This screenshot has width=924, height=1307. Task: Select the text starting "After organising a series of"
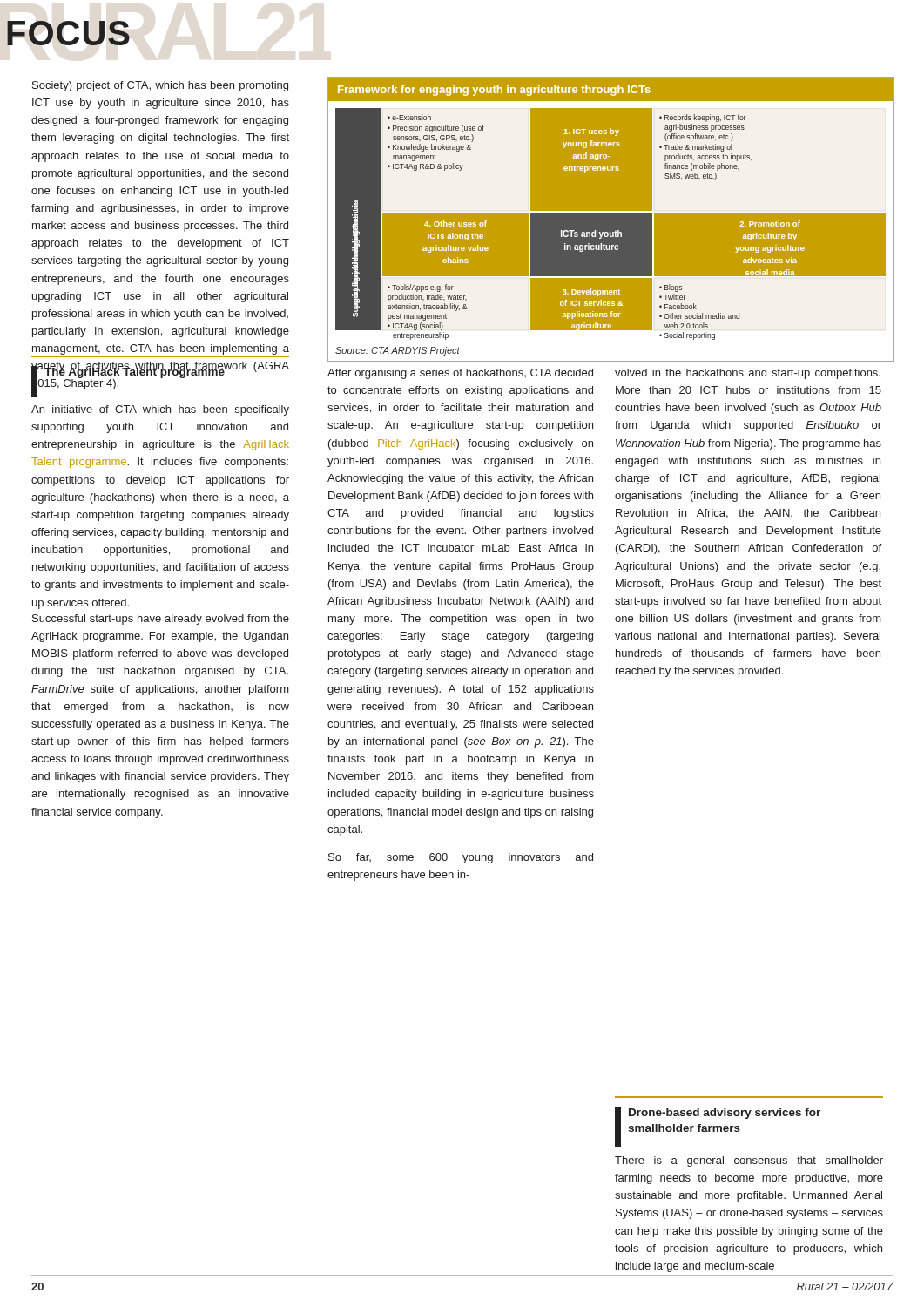tap(461, 624)
